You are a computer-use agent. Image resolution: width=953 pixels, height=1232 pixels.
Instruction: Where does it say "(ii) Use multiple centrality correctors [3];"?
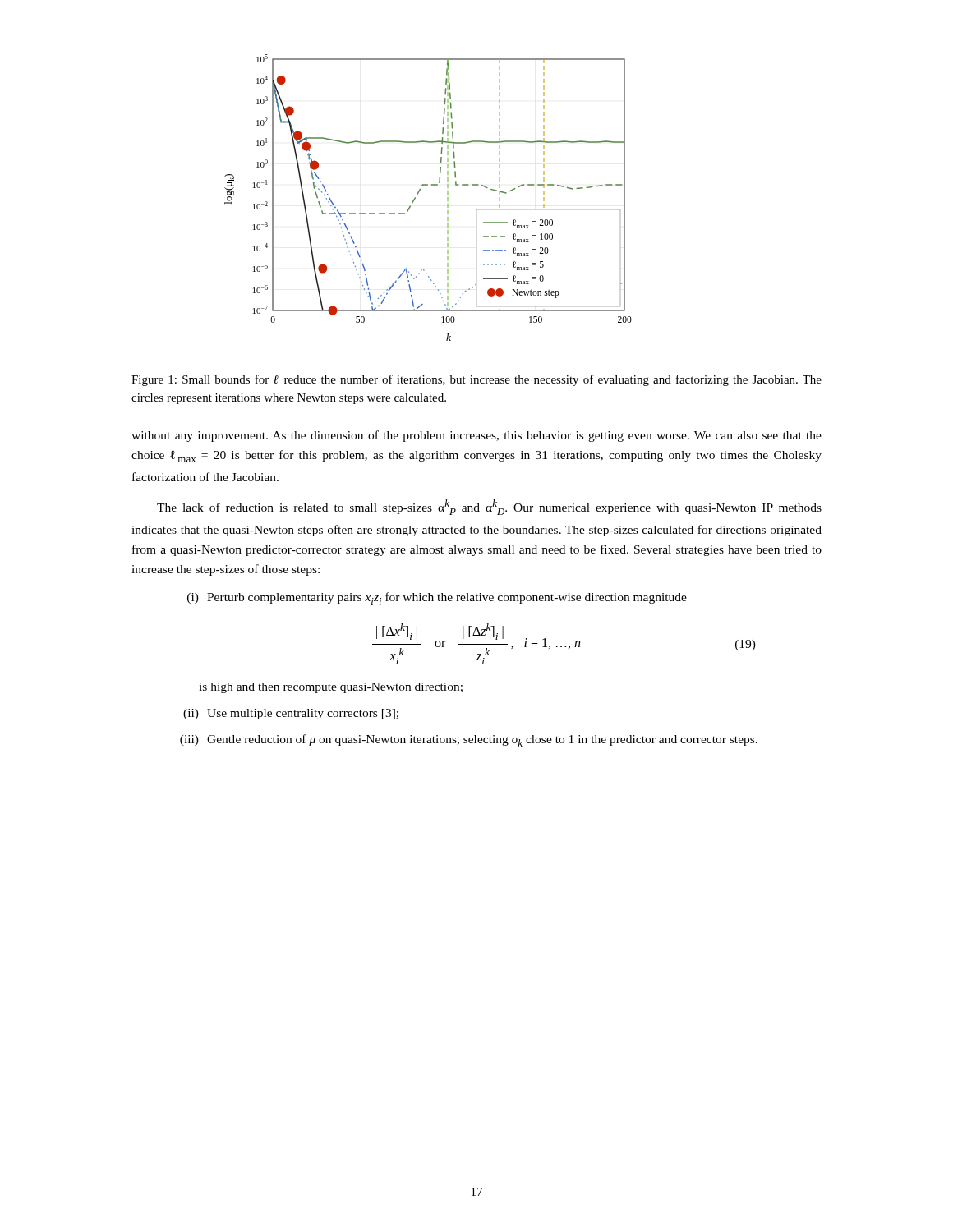click(x=291, y=714)
